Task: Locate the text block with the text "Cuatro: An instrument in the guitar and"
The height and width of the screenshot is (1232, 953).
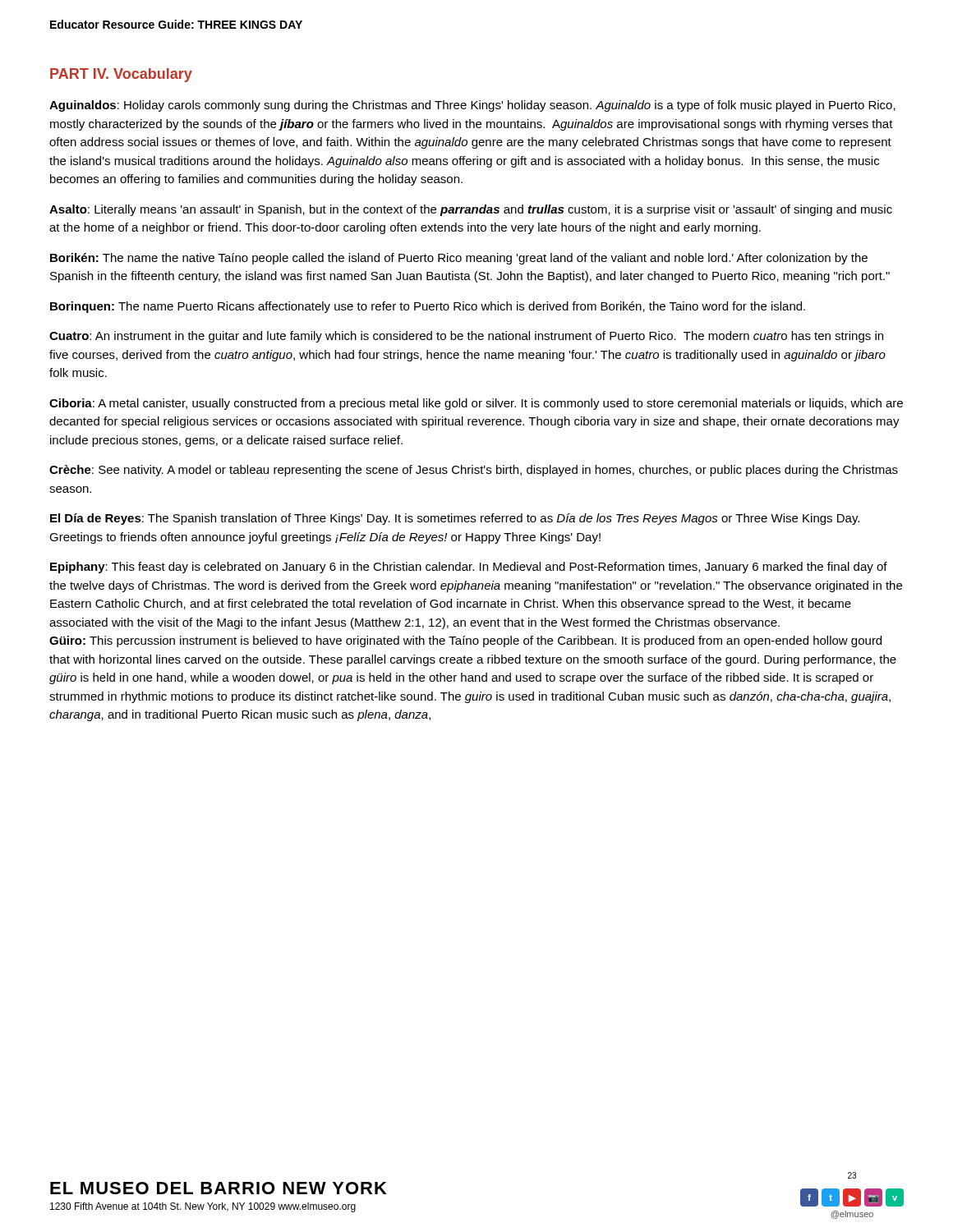Action: click(467, 354)
